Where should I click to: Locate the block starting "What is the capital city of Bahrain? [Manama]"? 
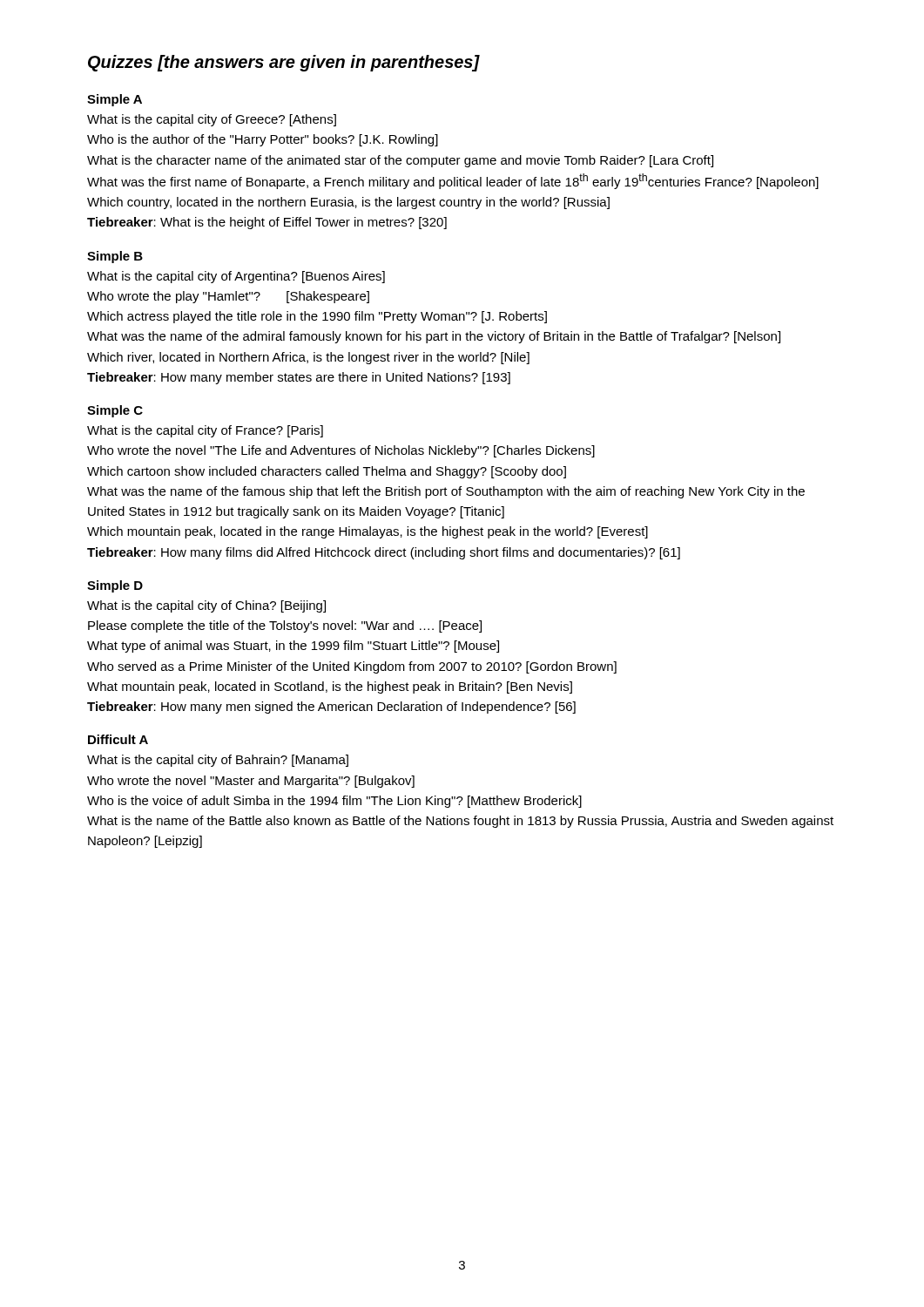pyautogui.click(x=460, y=800)
